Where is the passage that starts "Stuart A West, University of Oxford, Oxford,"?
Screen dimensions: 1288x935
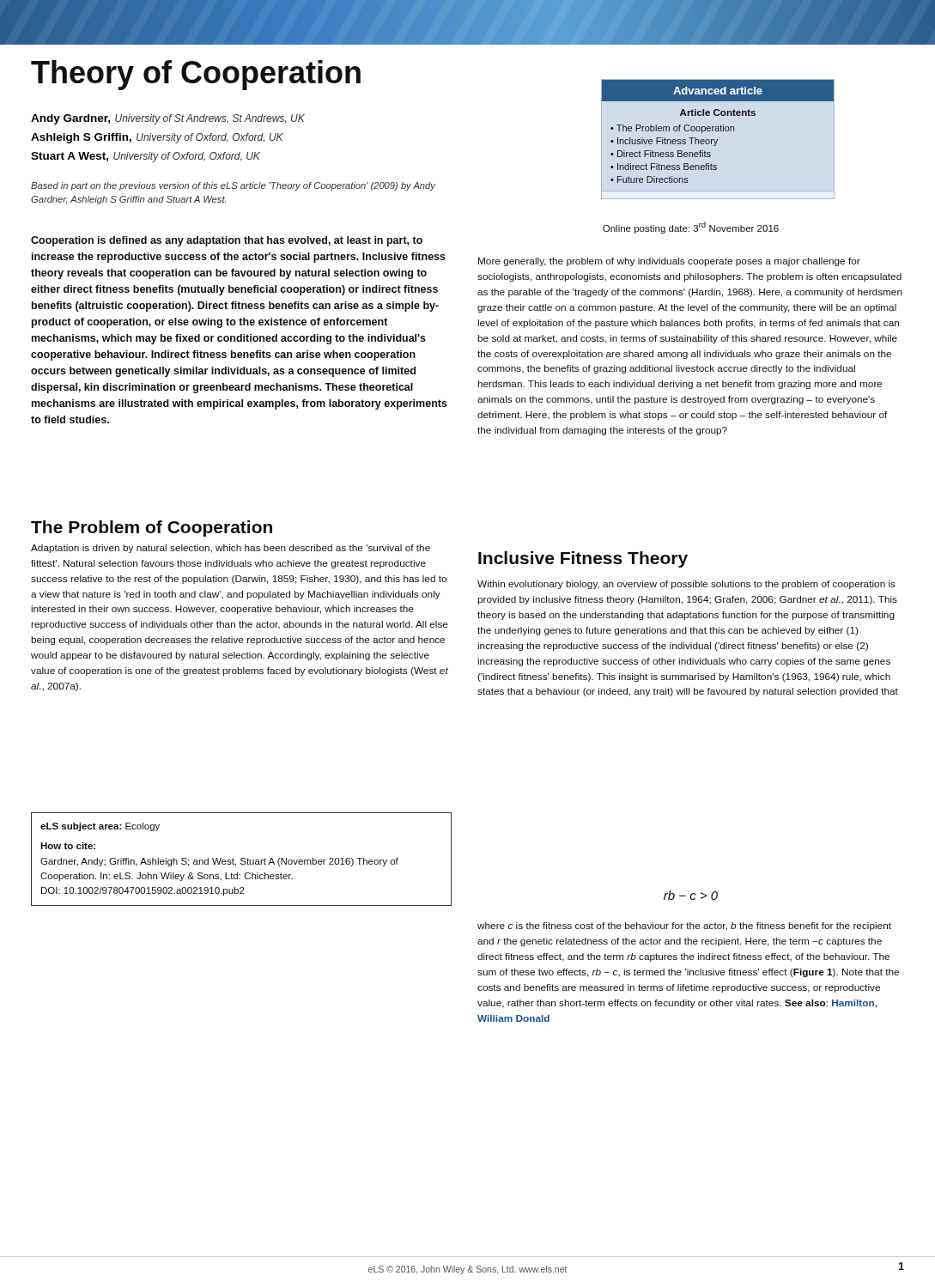(145, 155)
